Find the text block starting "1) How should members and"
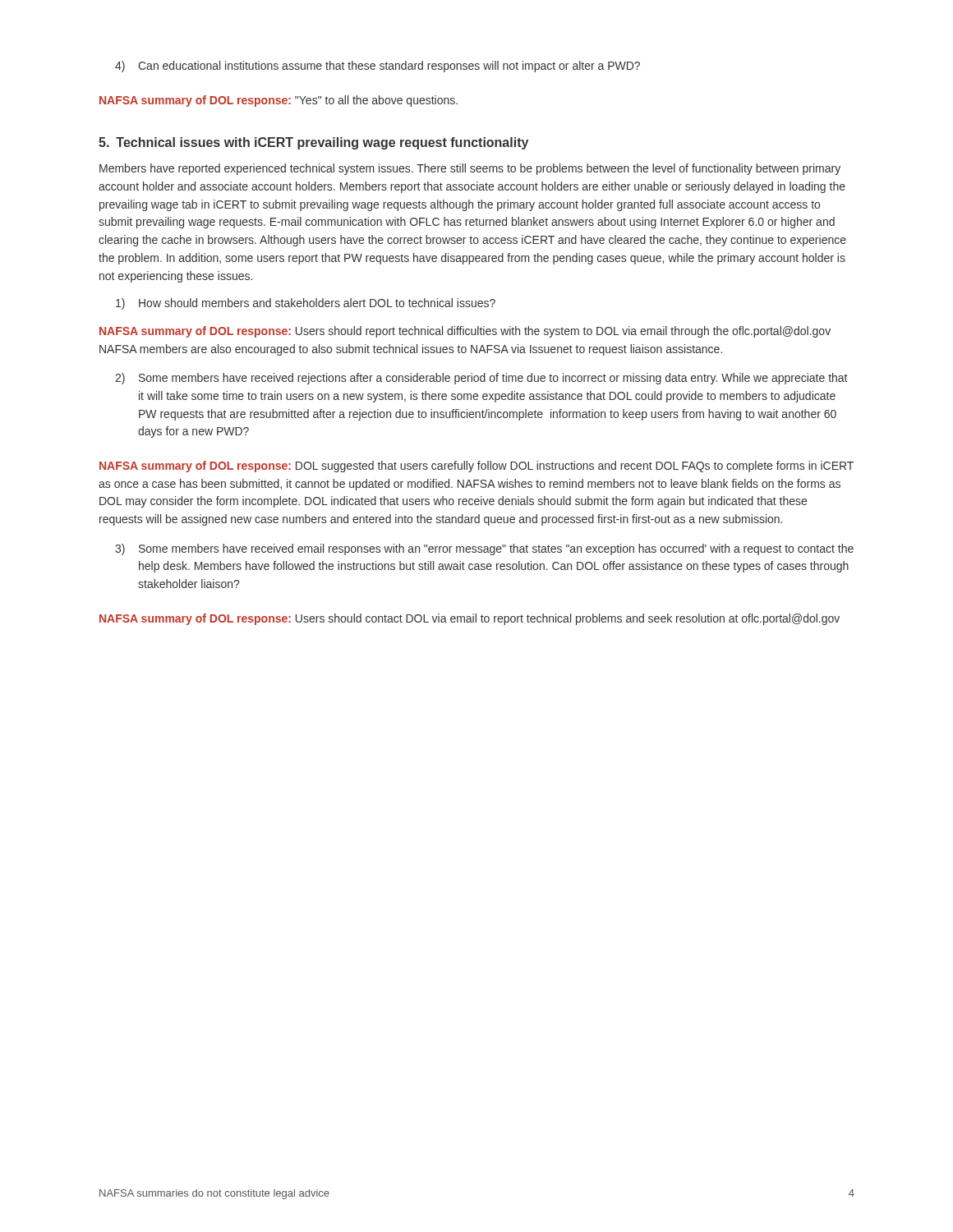 tap(485, 304)
